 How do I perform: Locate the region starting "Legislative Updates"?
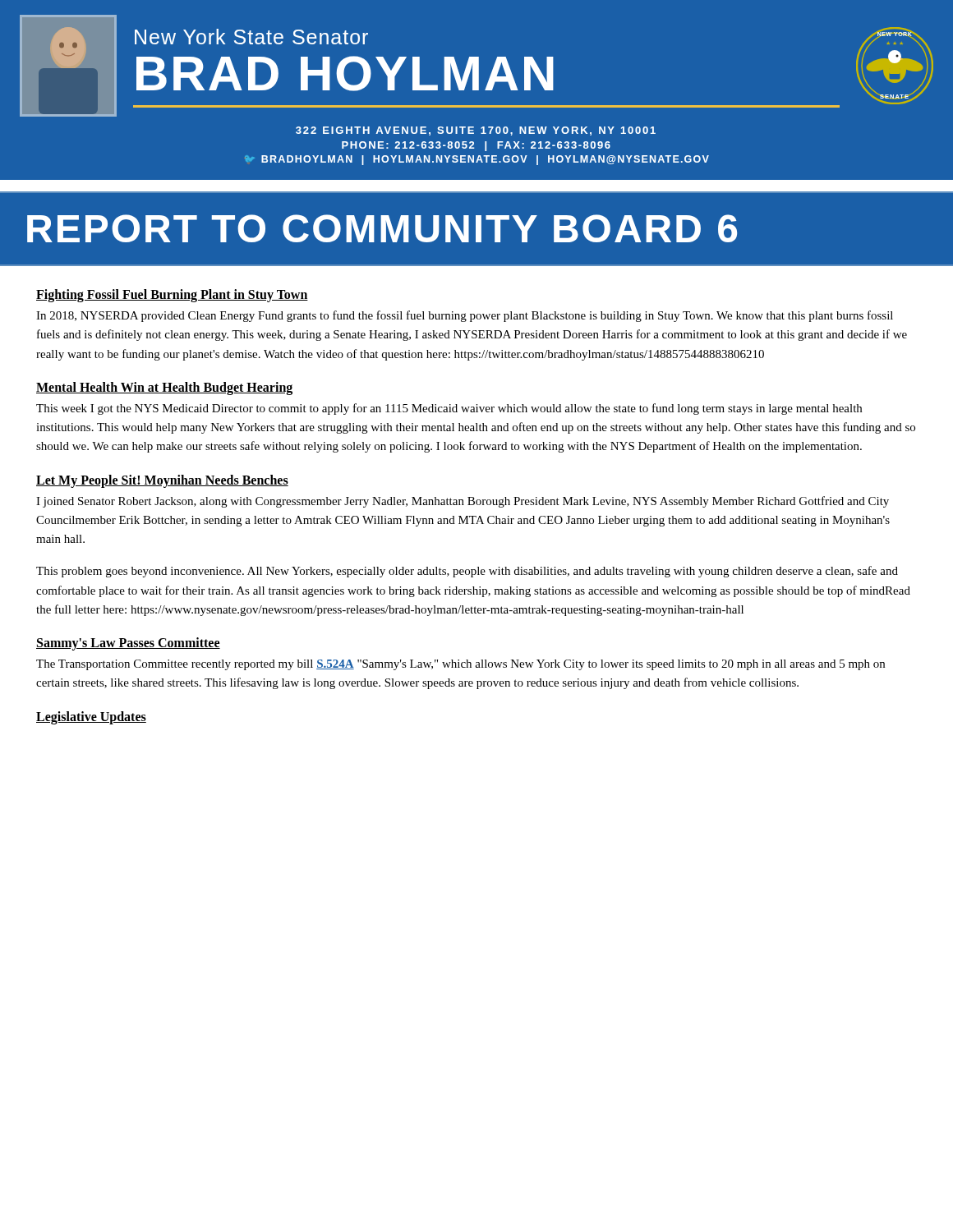click(91, 716)
